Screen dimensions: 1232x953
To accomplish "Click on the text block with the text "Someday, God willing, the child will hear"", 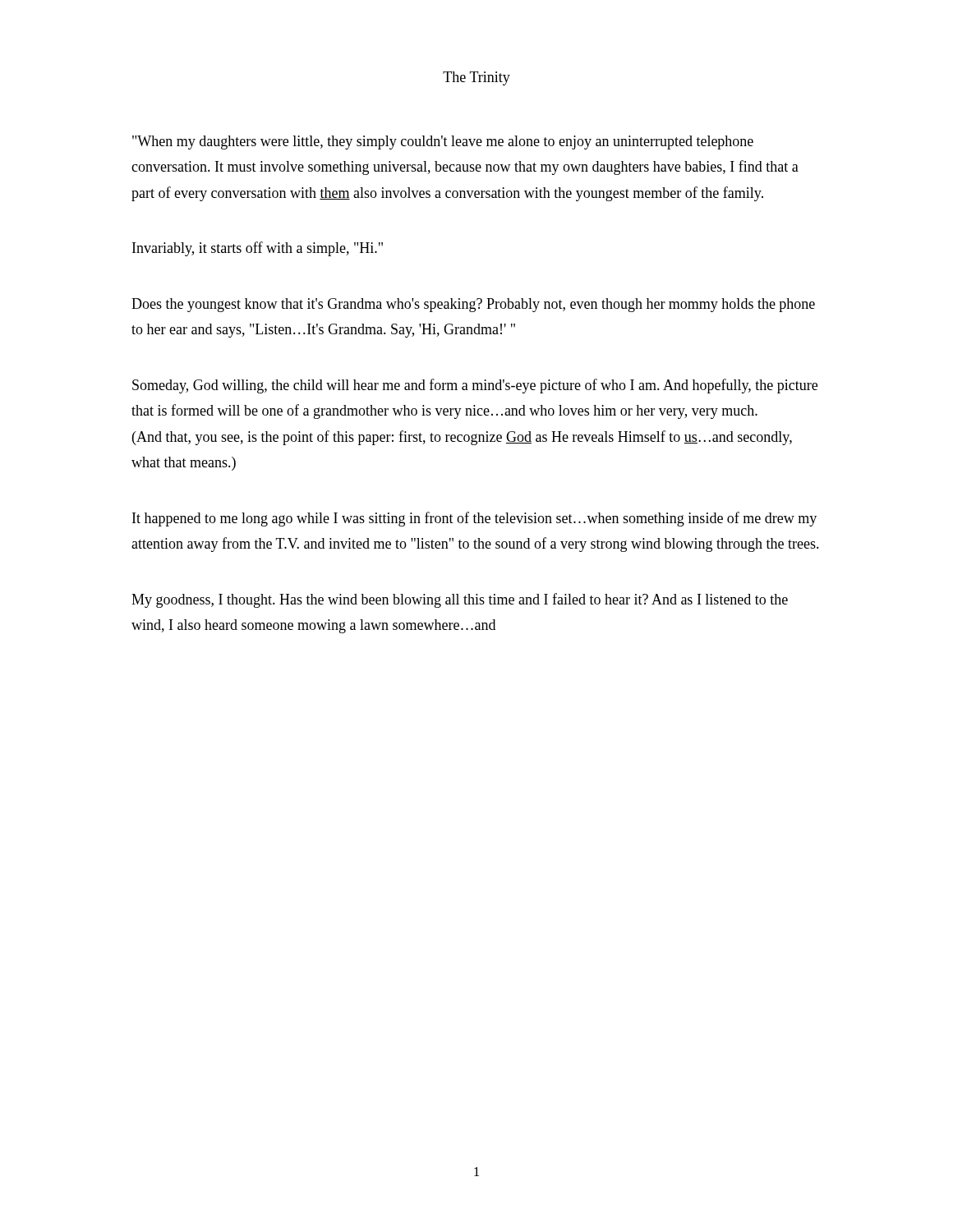I will point(475,424).
